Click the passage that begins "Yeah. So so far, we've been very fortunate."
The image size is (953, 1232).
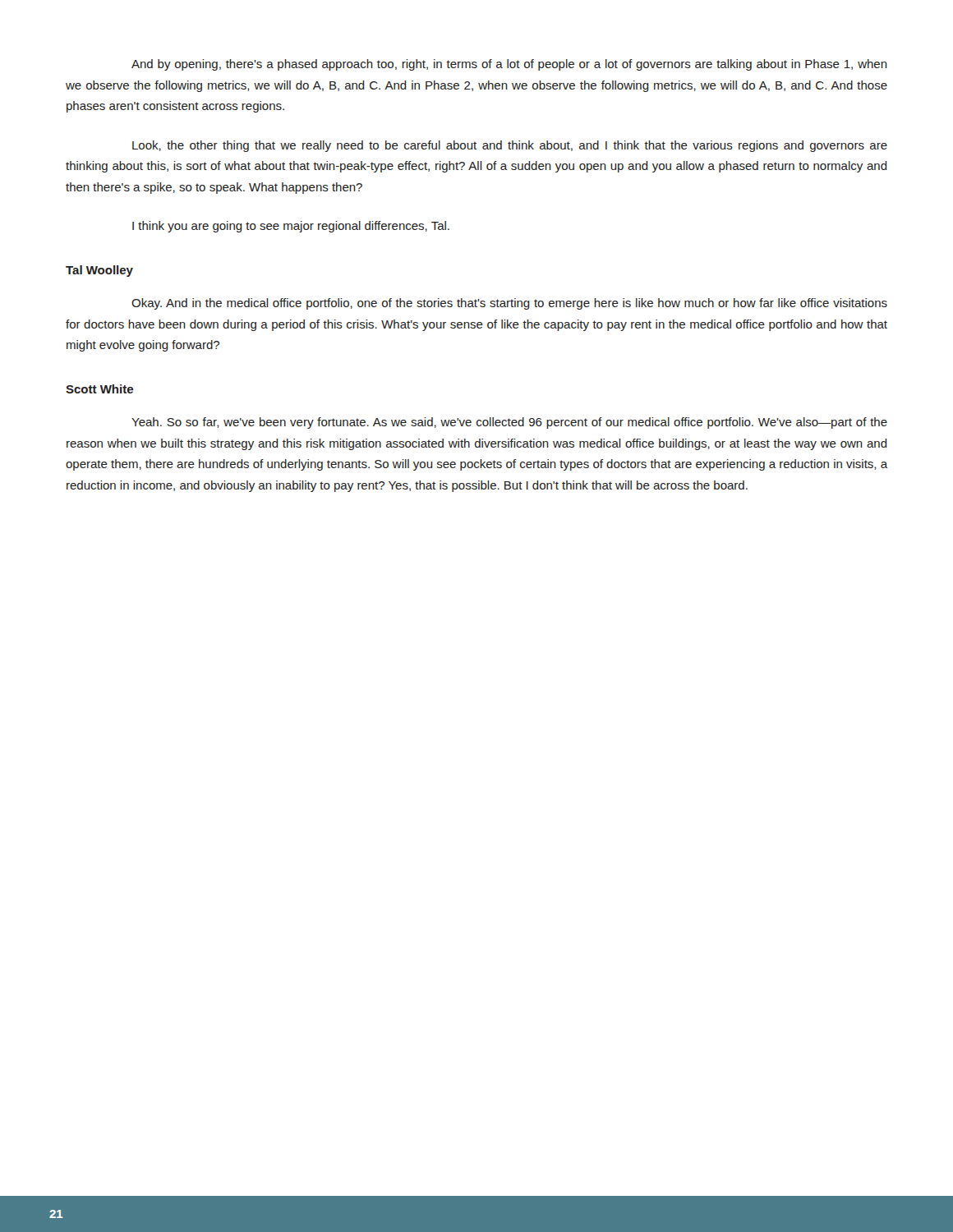(x=476, y=453)
